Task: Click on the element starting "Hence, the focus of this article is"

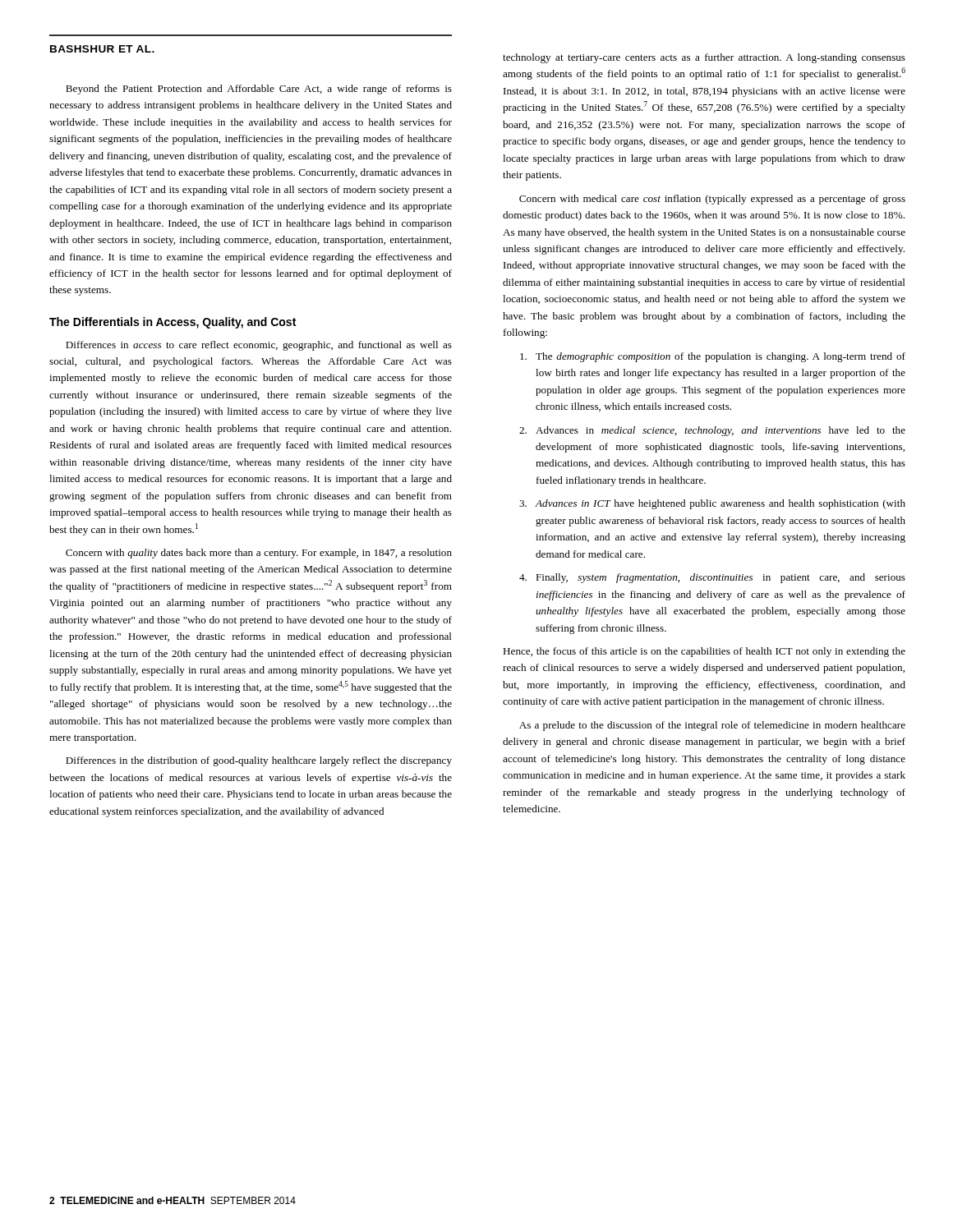Action: click(704, 677)
